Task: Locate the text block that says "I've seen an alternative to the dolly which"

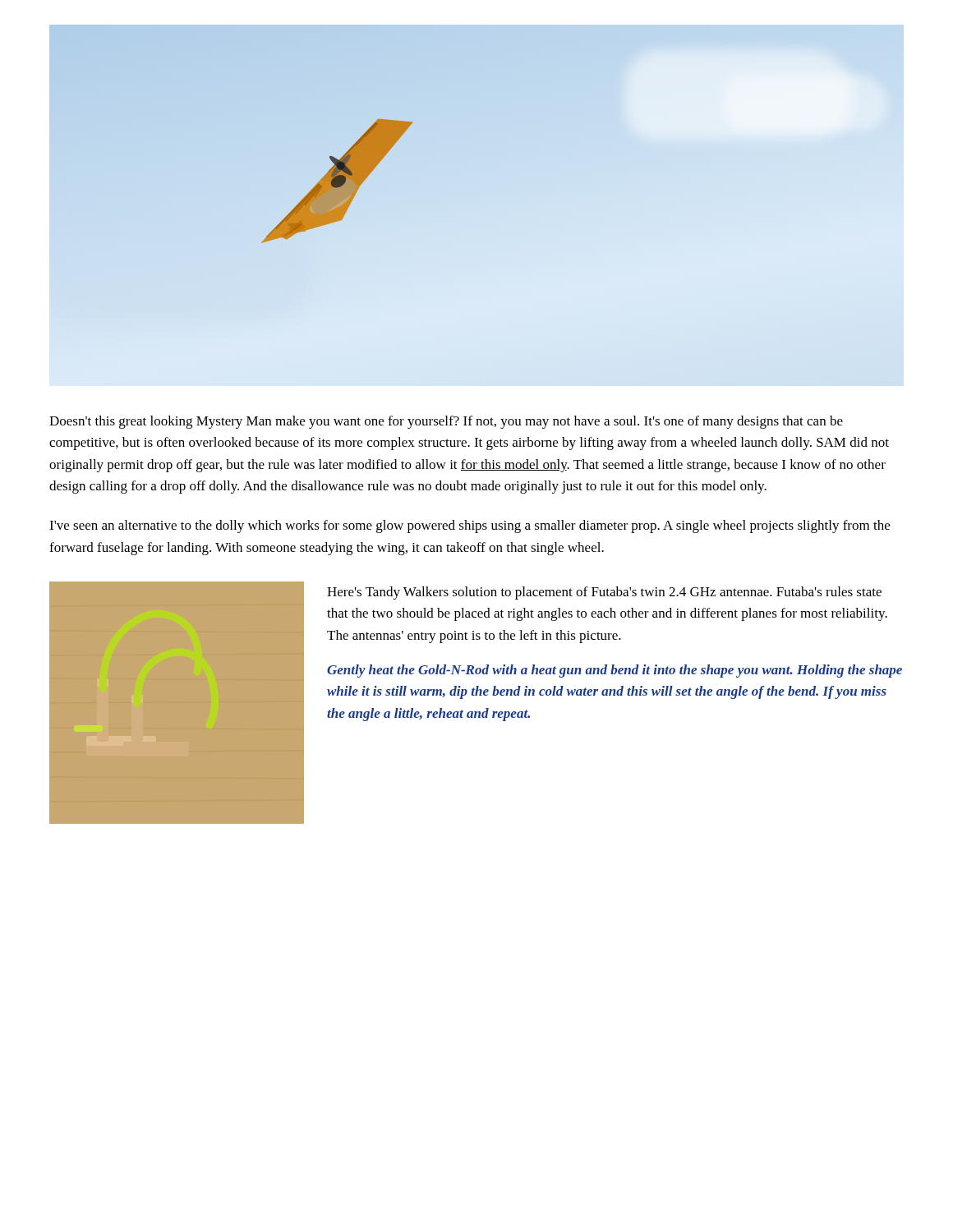Action: pos(470,536)
